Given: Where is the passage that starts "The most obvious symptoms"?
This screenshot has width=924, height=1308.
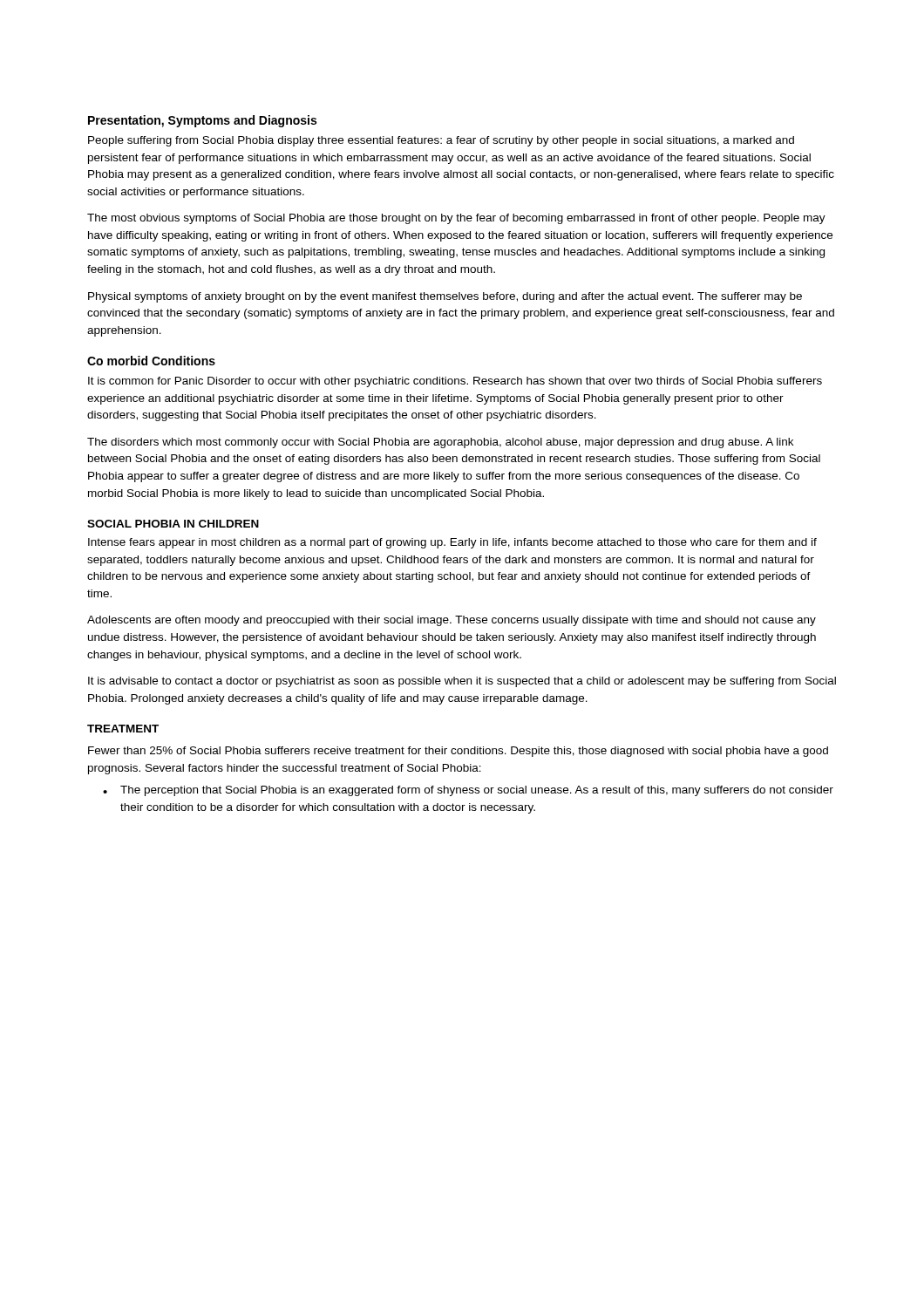Looking at the screenshot, I should (x=460, y=243).
